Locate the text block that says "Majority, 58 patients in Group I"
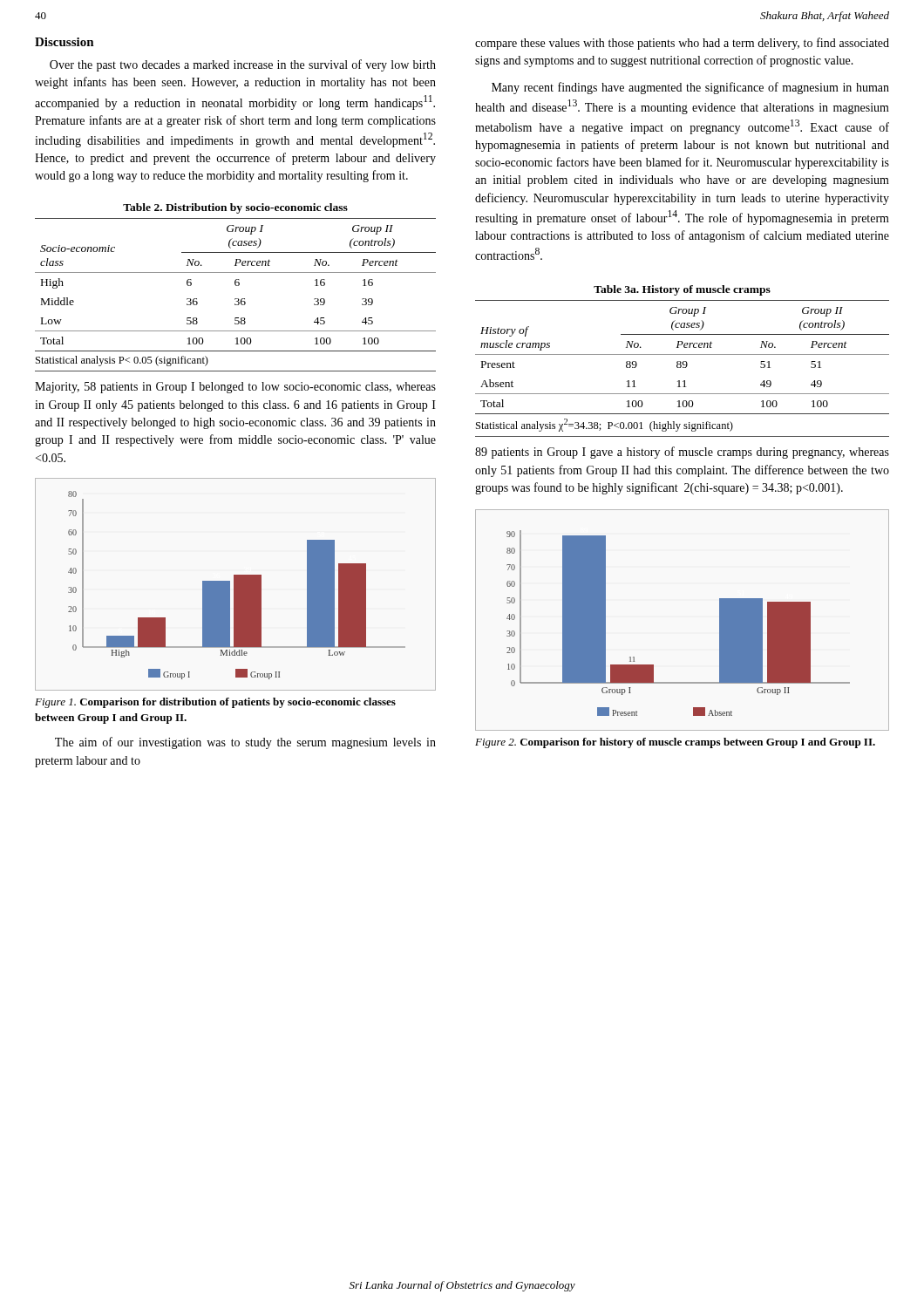 (235, 423)
